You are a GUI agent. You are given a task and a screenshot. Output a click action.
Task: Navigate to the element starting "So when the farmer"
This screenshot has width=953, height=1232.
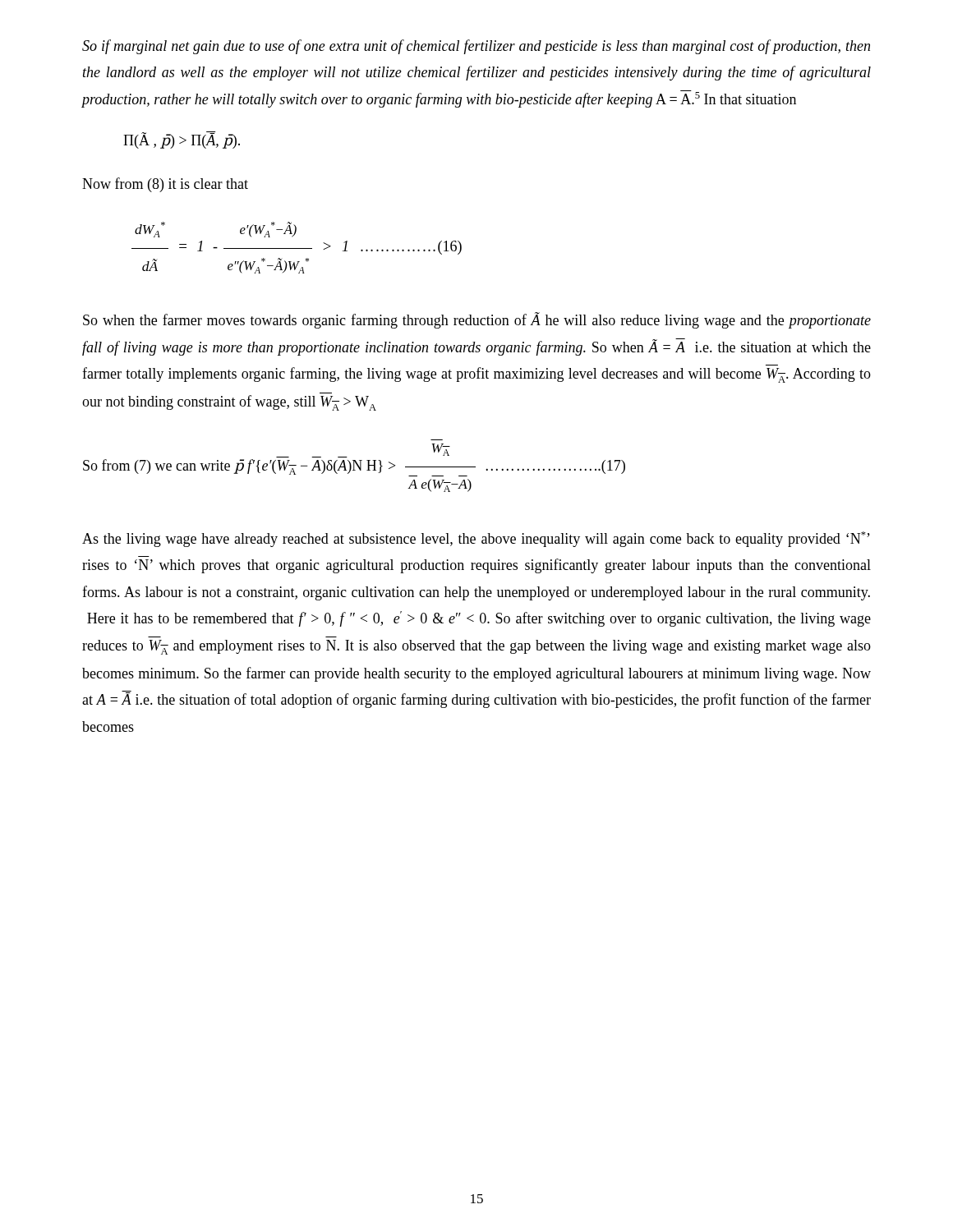click(476, 362)
